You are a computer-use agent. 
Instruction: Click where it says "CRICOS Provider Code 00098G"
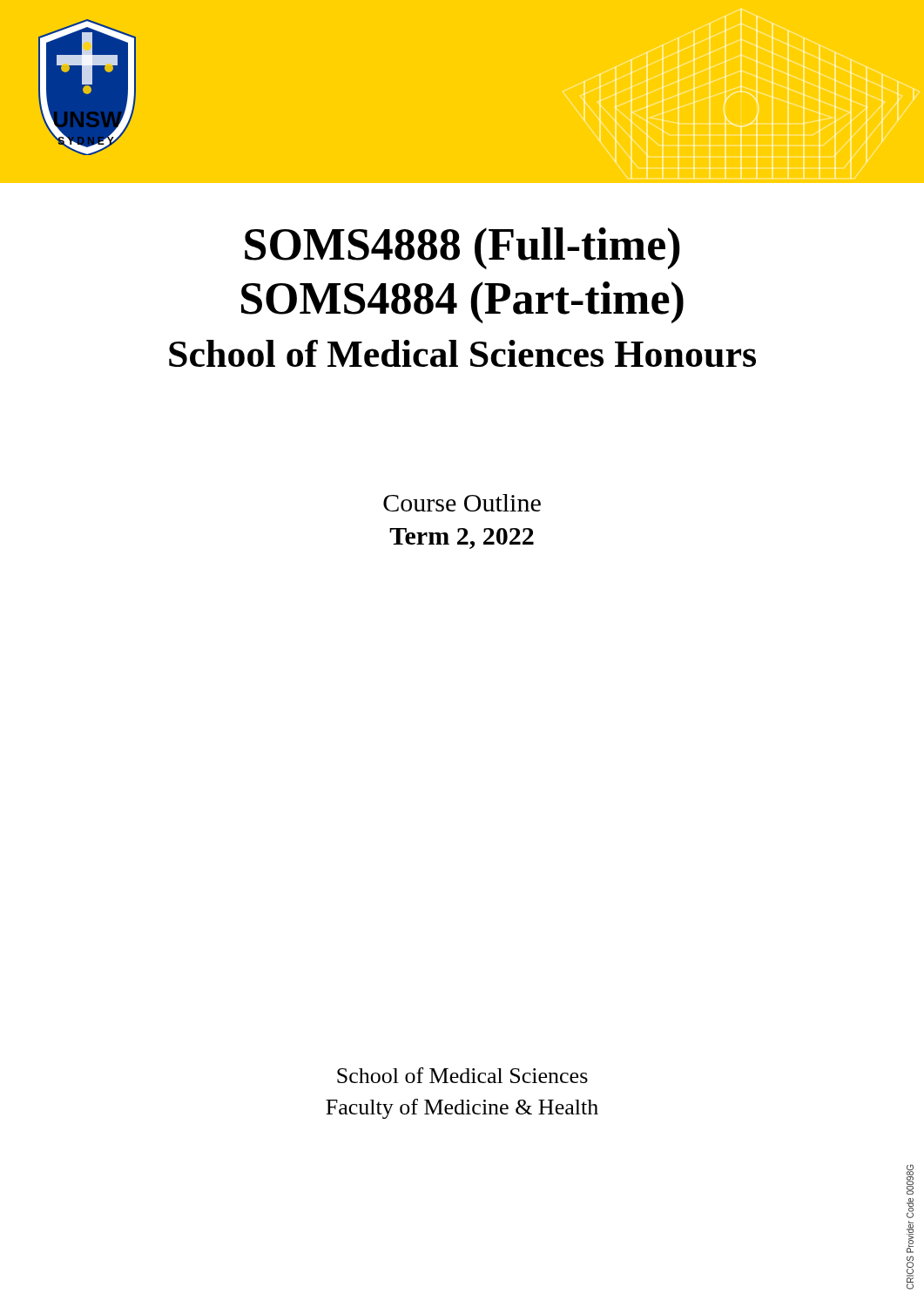[x=911, y=1227]
